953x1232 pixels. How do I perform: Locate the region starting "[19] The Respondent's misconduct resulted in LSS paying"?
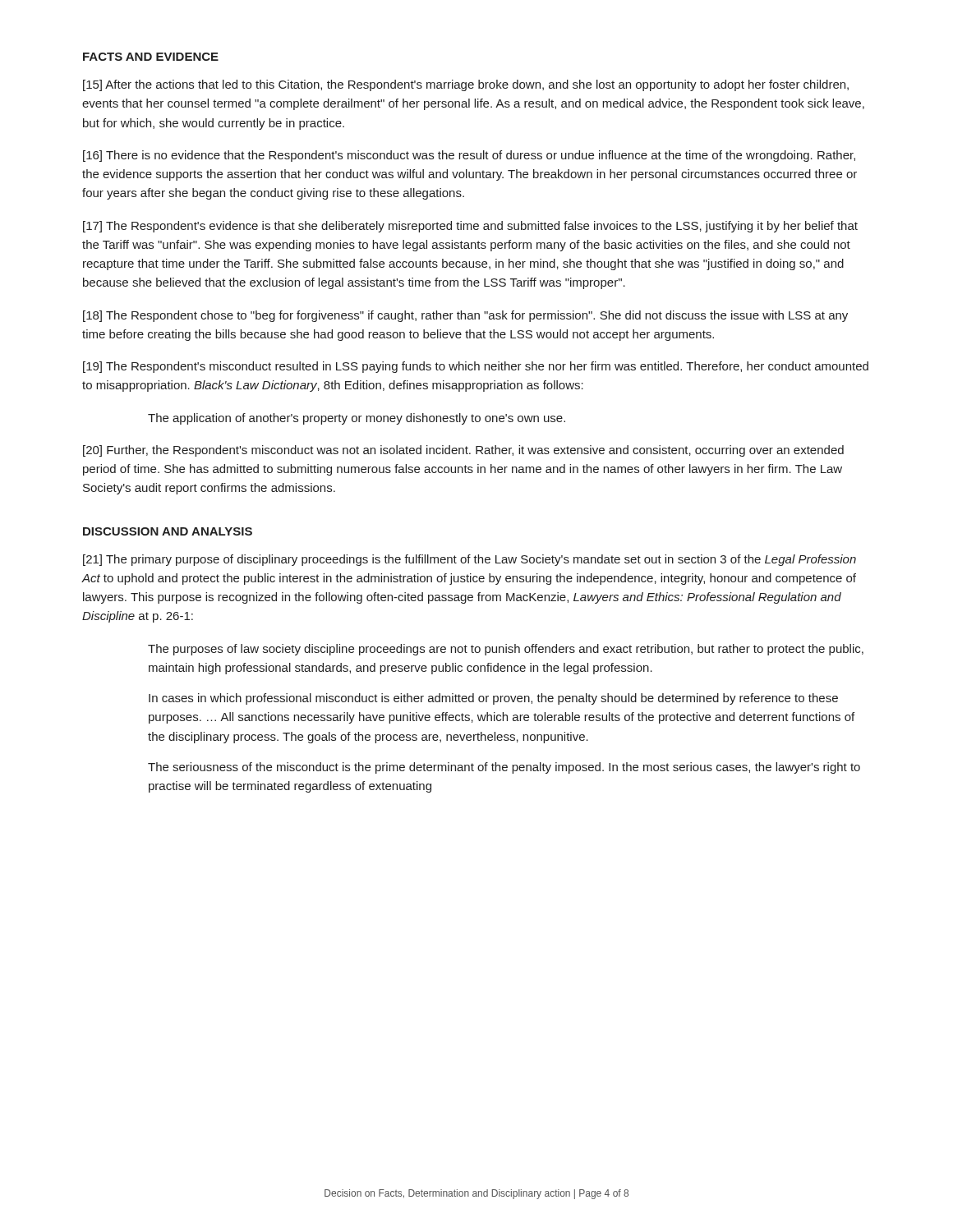476,375
